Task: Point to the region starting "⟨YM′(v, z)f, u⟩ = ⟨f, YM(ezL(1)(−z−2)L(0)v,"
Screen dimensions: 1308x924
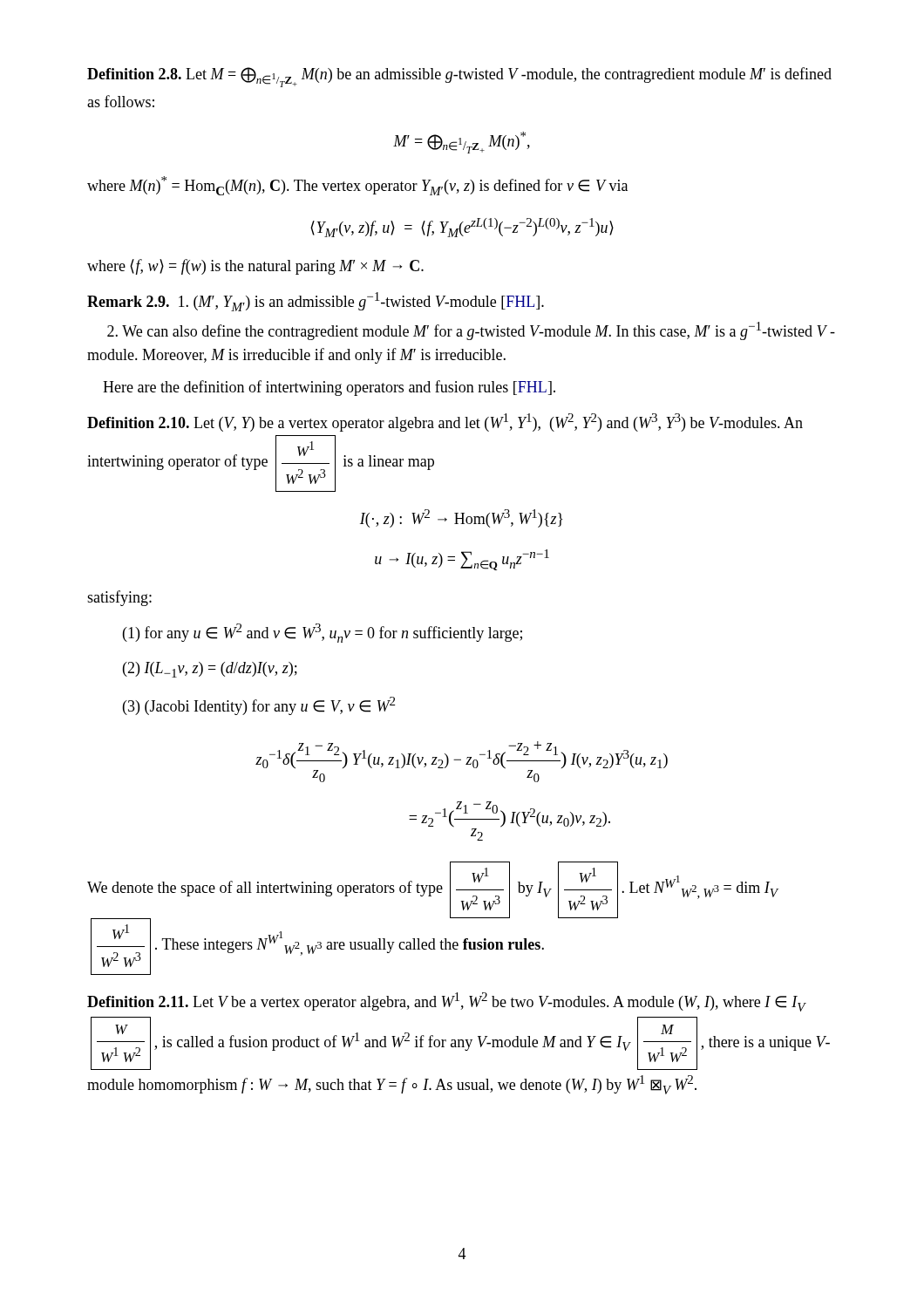Action: (x=462, y=227)
